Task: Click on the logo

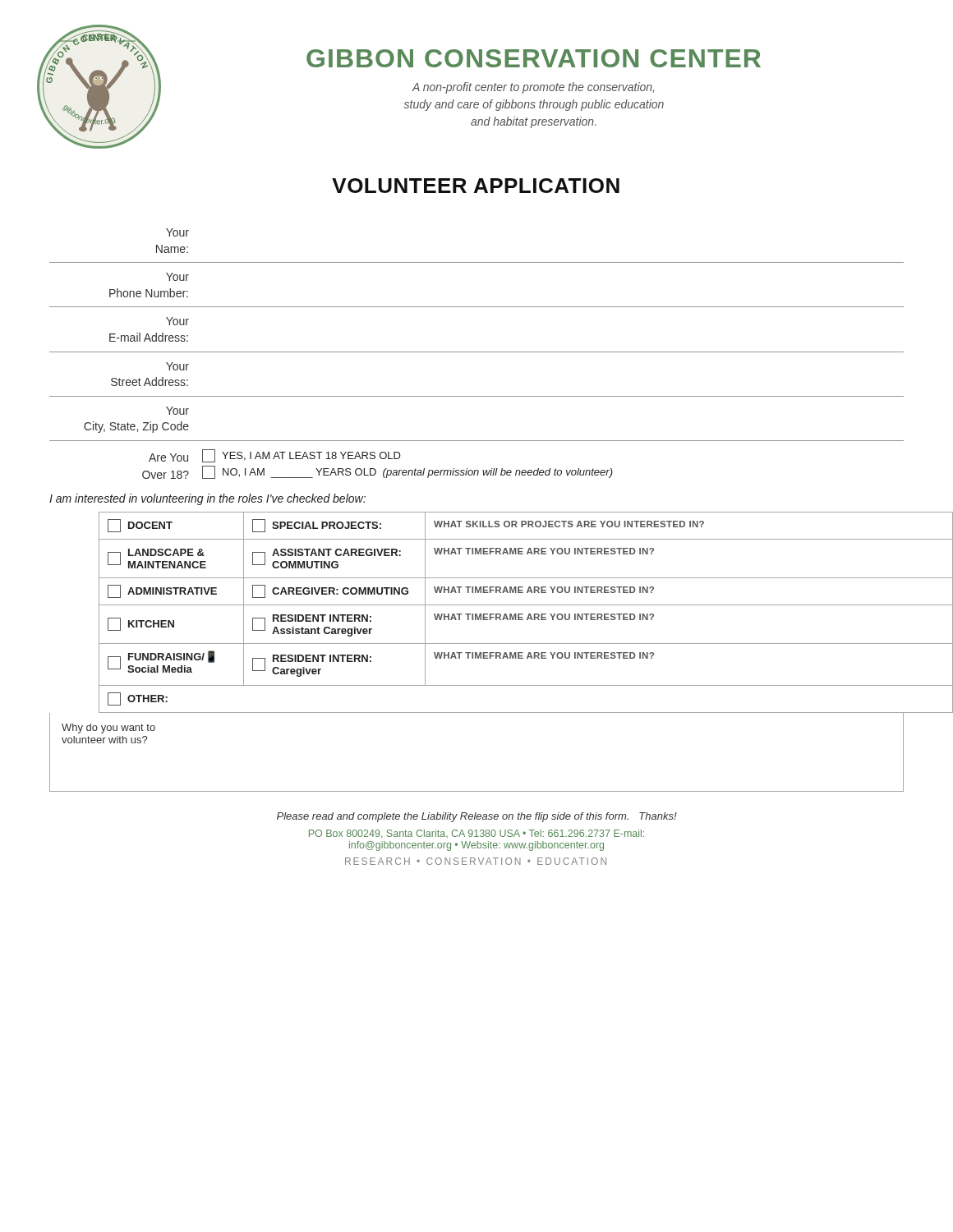Action: click(x=99, y=87)
